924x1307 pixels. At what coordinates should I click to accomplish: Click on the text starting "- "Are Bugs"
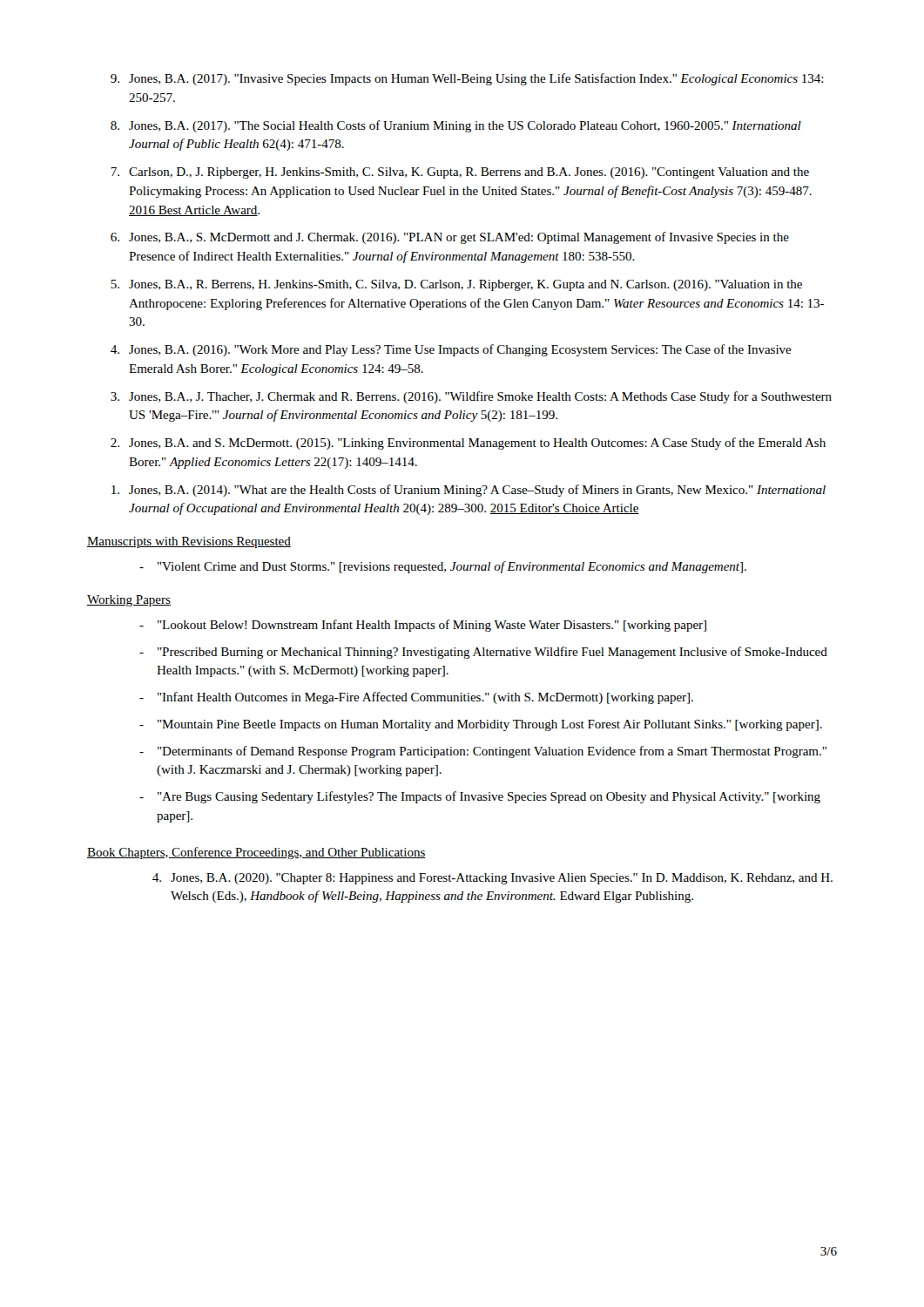point(488,807)
